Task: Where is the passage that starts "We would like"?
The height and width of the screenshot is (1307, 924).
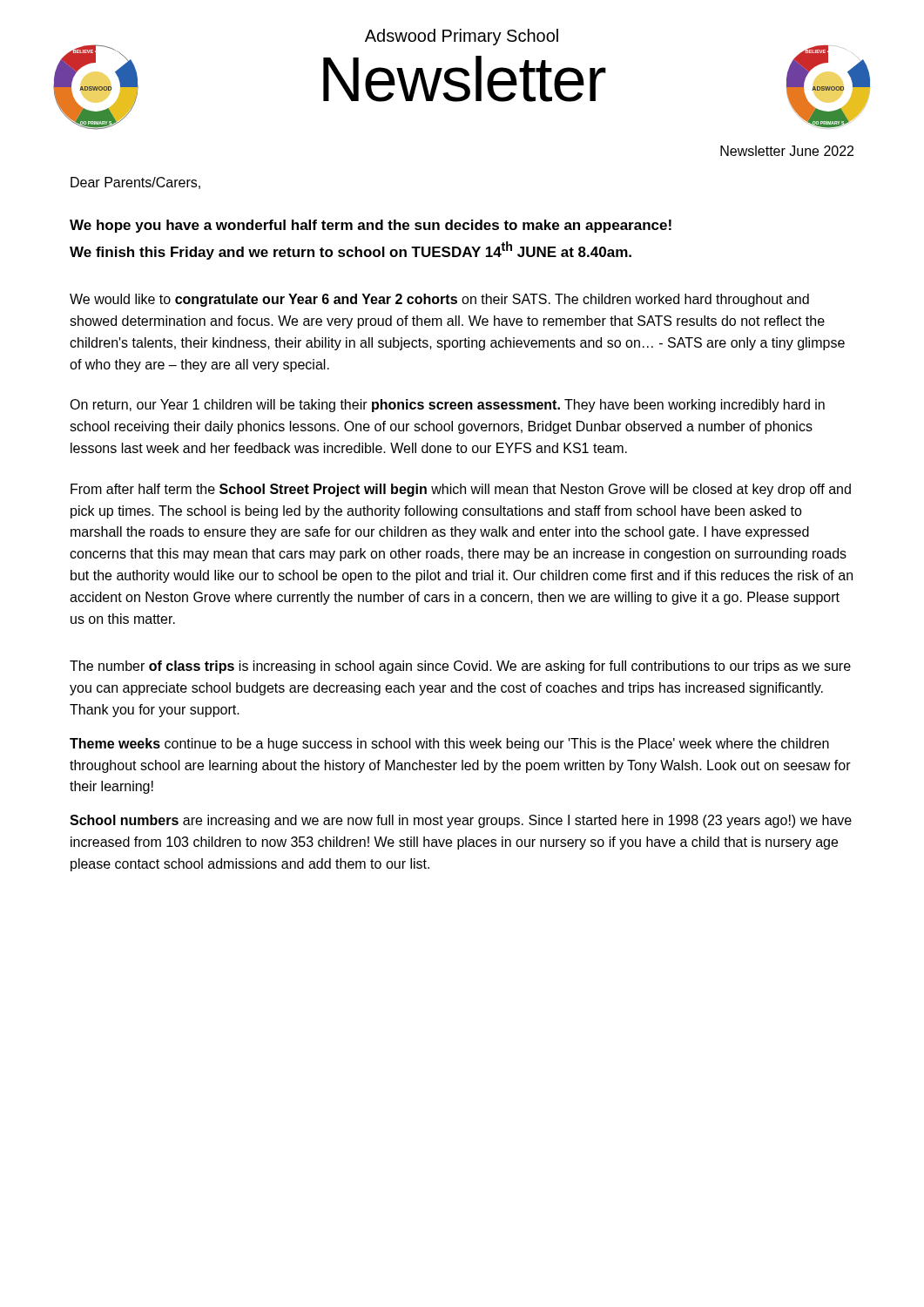Action: [457, 332]
